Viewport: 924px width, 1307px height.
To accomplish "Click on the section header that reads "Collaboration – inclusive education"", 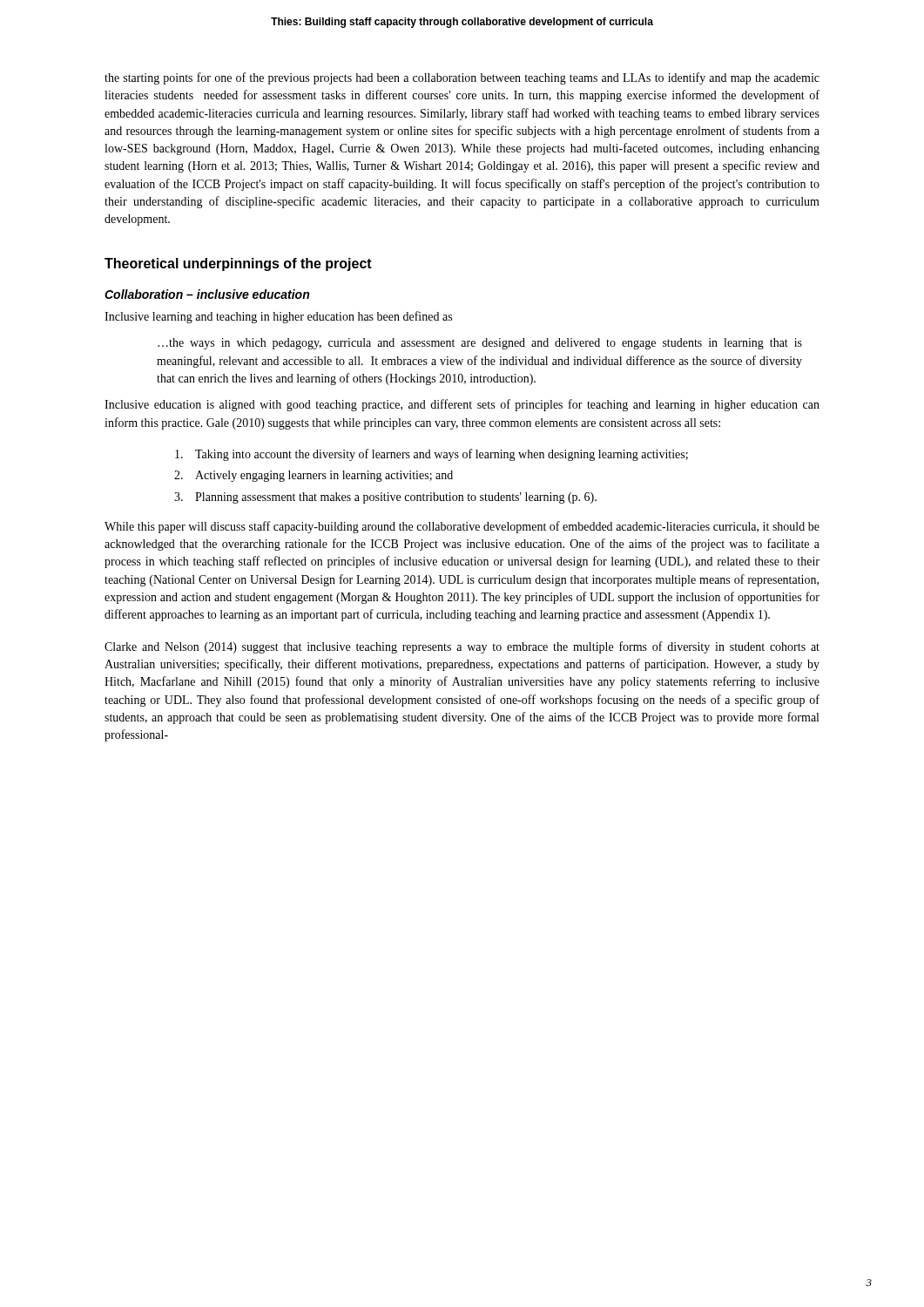I will point(207,294).
